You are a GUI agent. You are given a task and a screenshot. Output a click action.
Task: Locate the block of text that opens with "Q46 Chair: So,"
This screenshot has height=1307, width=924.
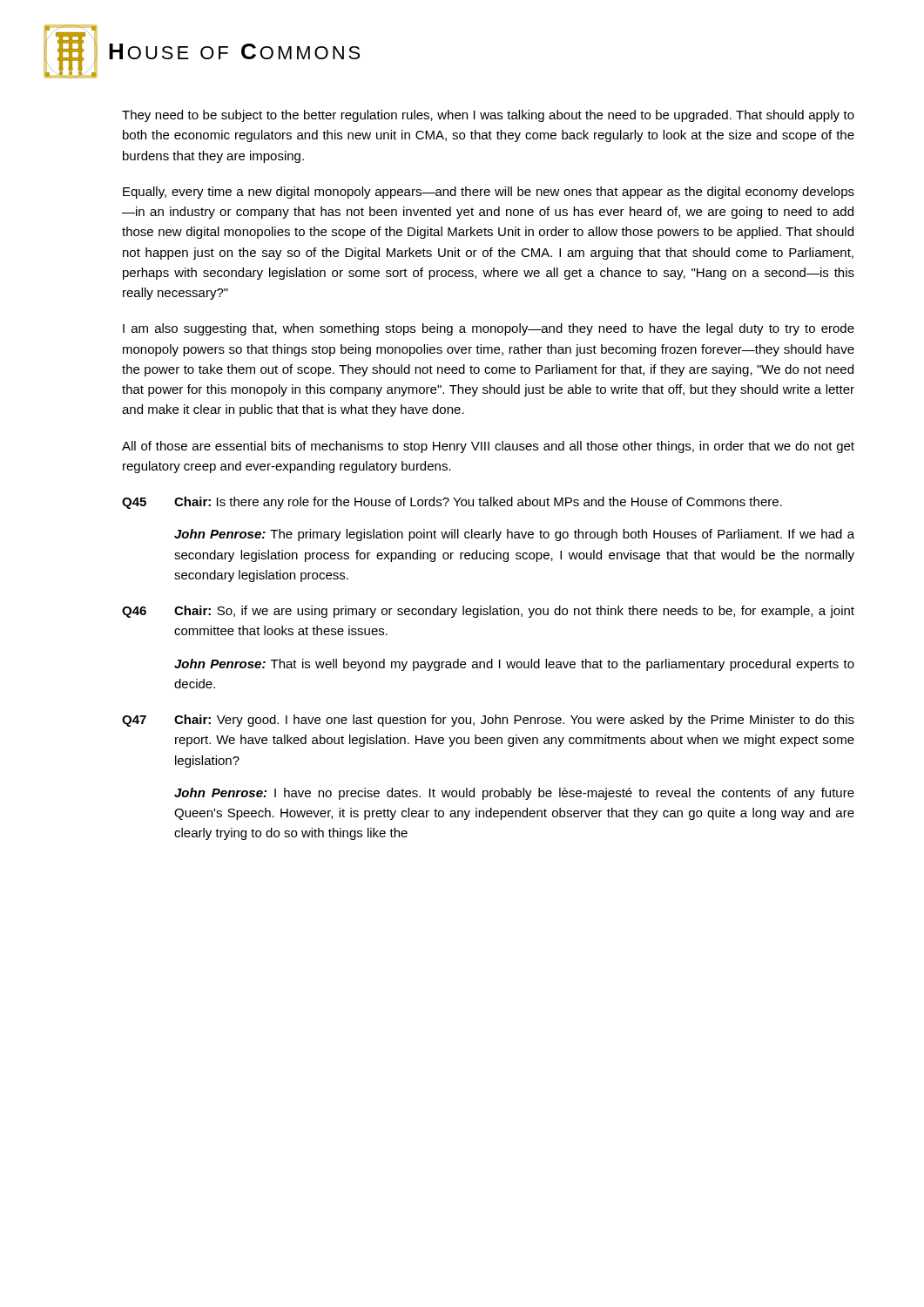point(488,612)
